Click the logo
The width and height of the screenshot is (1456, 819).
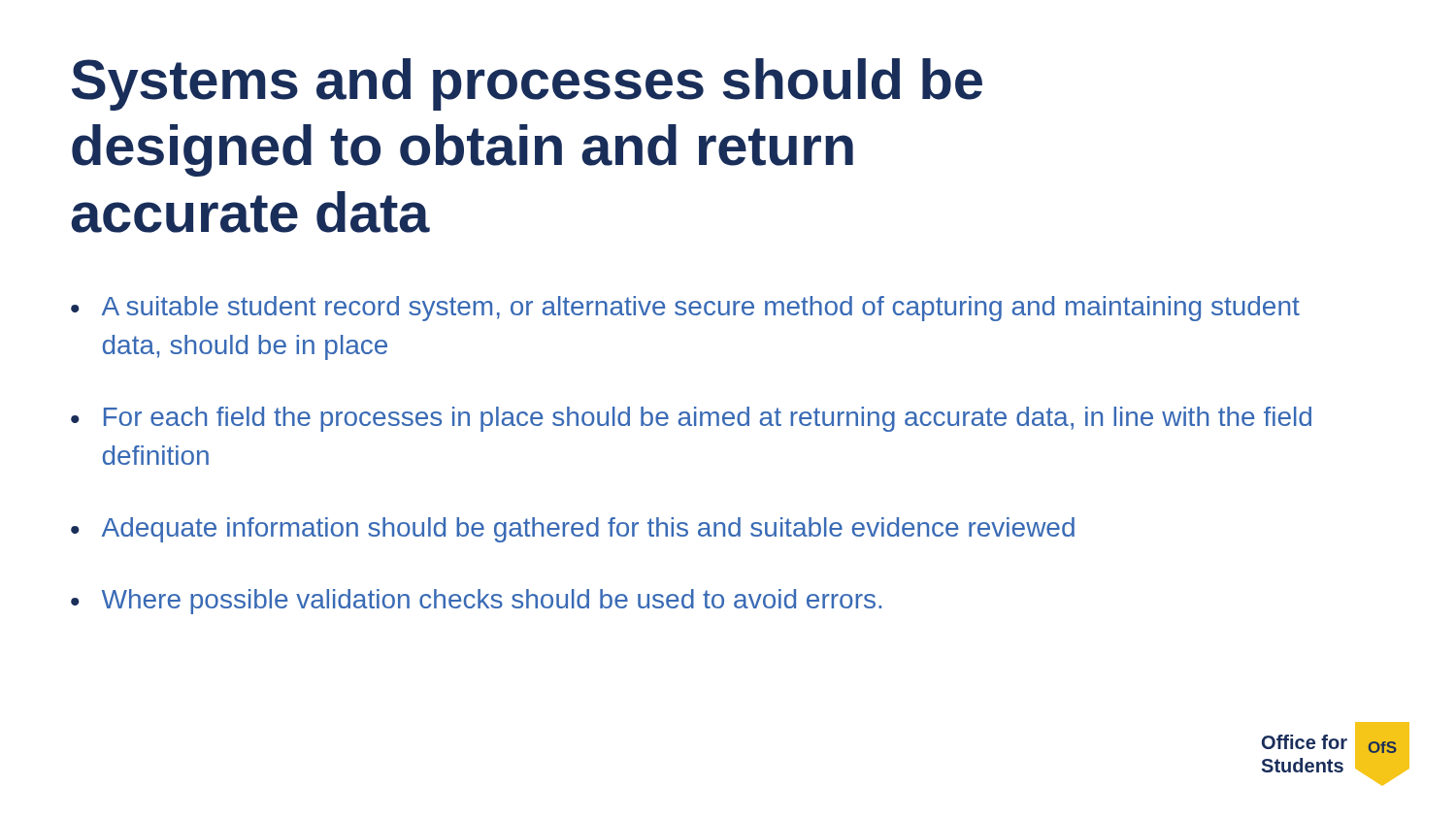tap(1335, 754)
